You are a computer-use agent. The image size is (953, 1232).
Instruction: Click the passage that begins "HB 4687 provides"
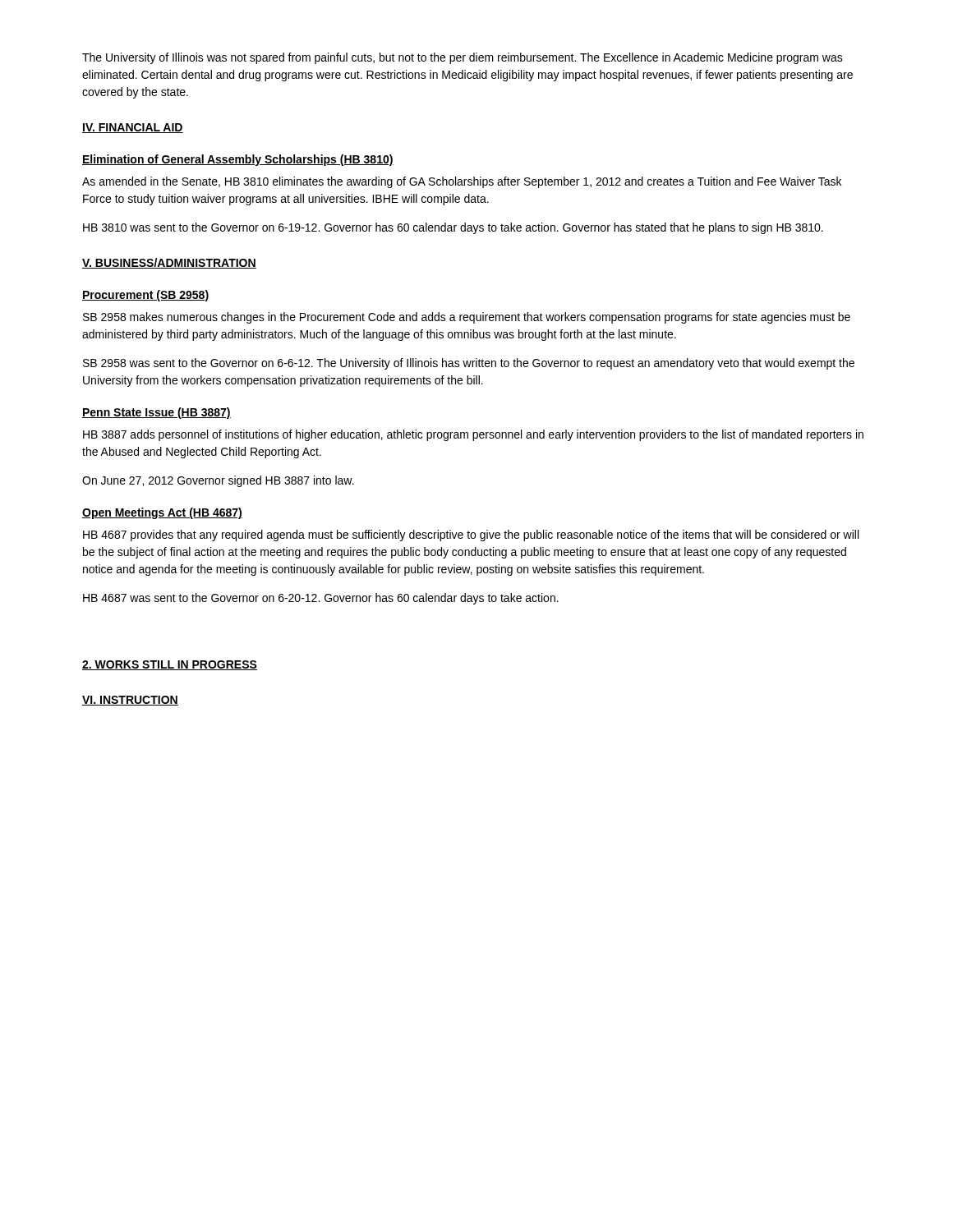pyautogui.click(x=471, y=552)
